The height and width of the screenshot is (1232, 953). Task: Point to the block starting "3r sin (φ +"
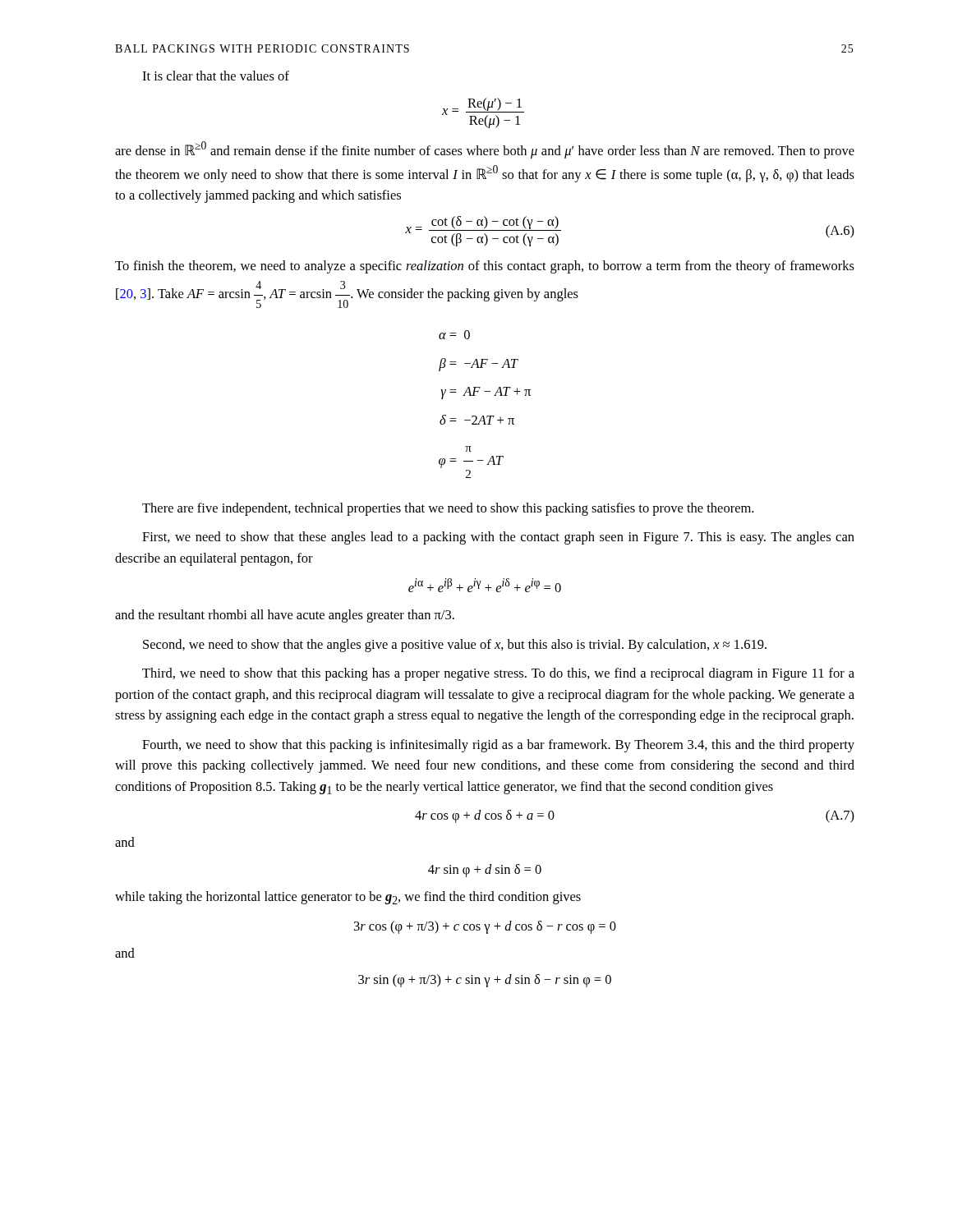(485, 980)
